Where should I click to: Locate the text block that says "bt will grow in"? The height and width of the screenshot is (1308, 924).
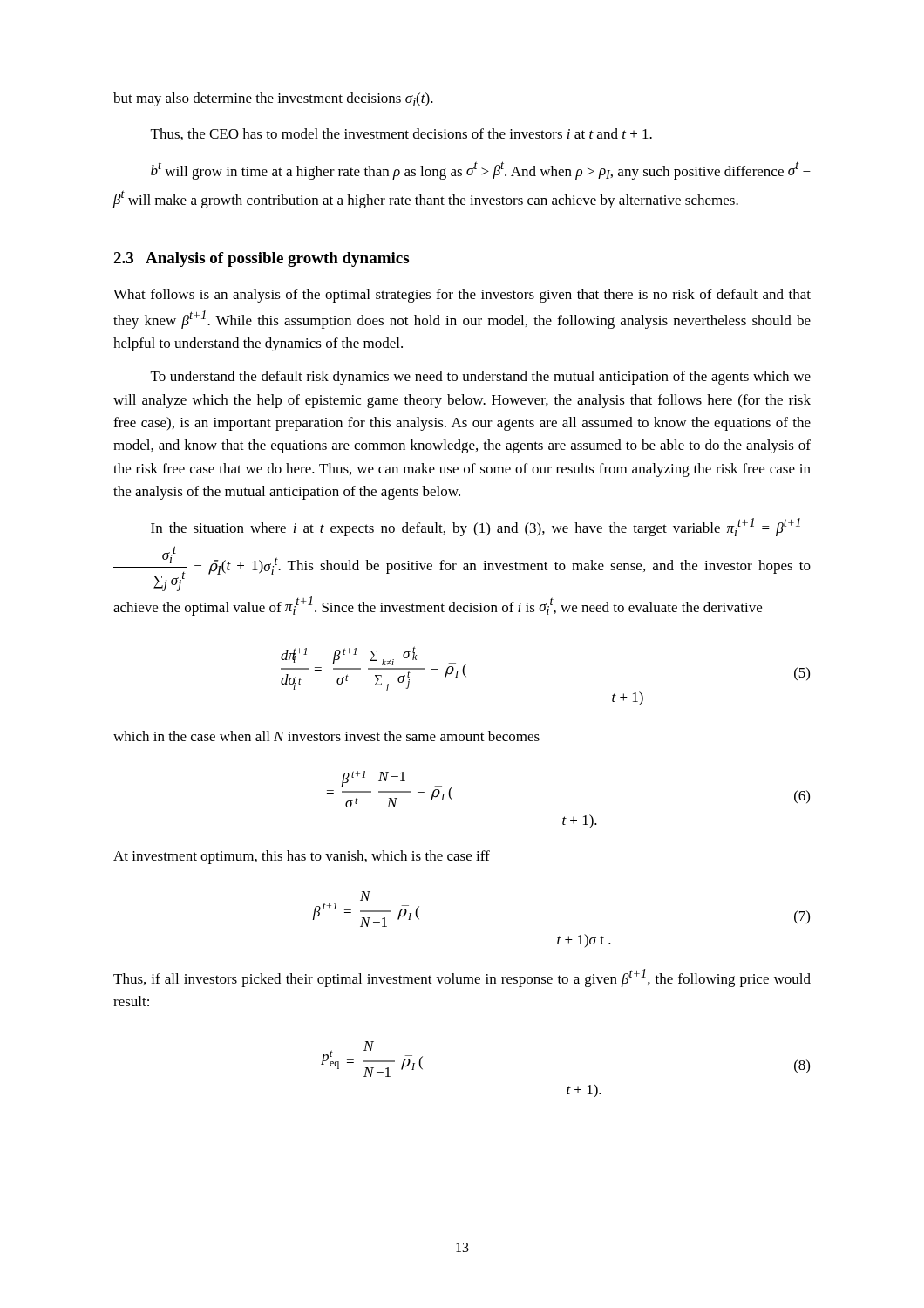[462, 183]
